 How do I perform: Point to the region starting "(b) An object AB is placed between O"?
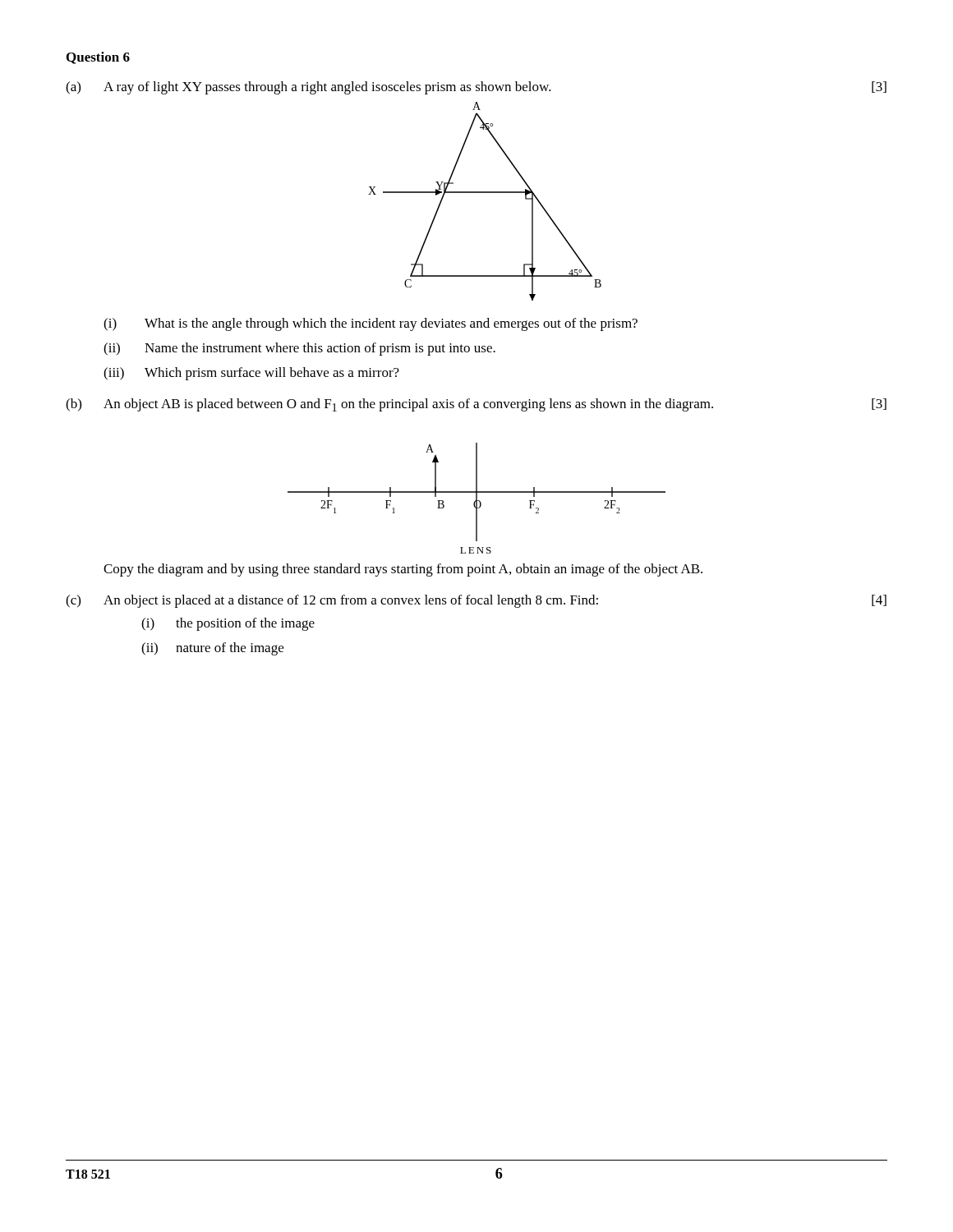click(x=476, y=405)
